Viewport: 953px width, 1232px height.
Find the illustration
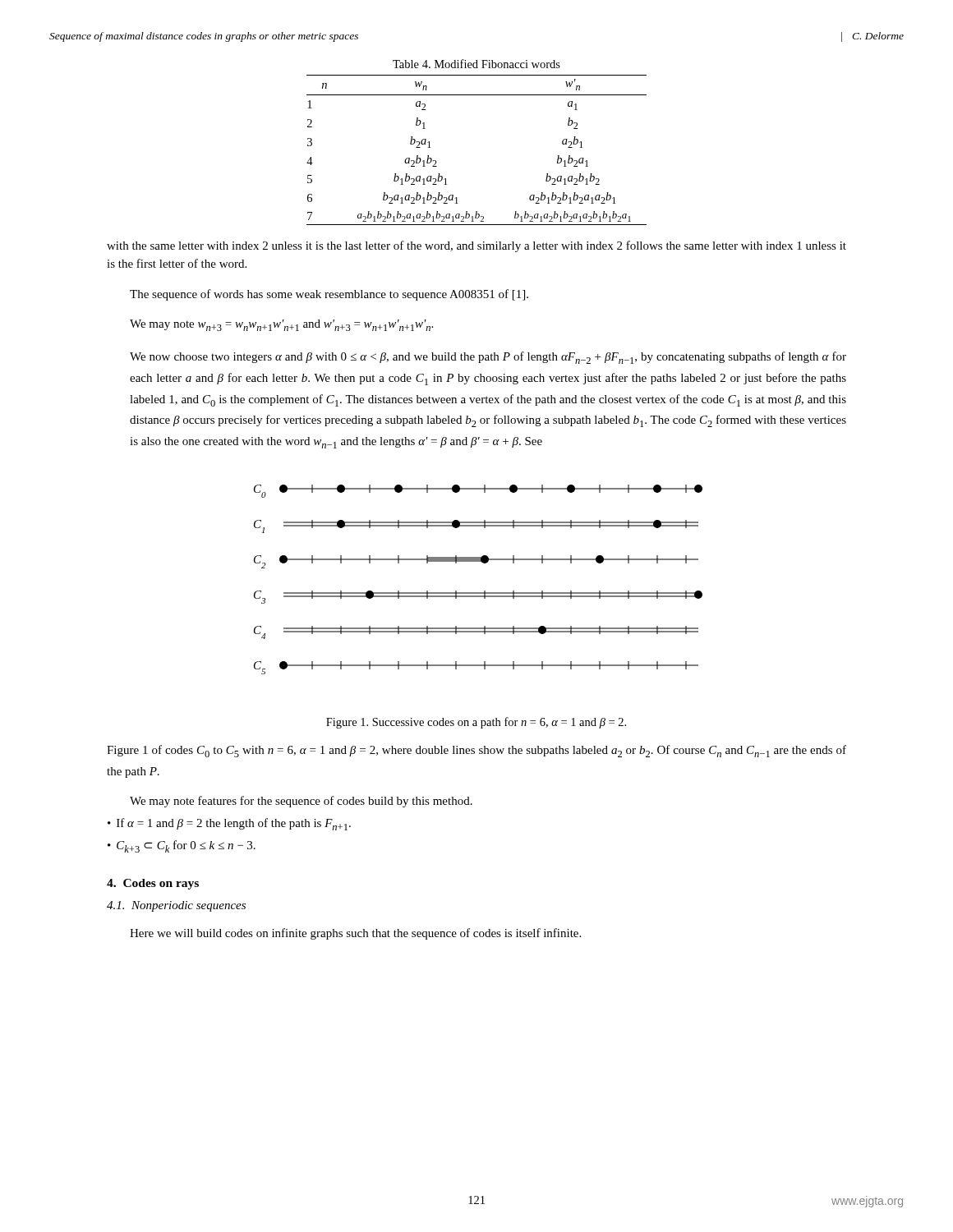point(476,589)
